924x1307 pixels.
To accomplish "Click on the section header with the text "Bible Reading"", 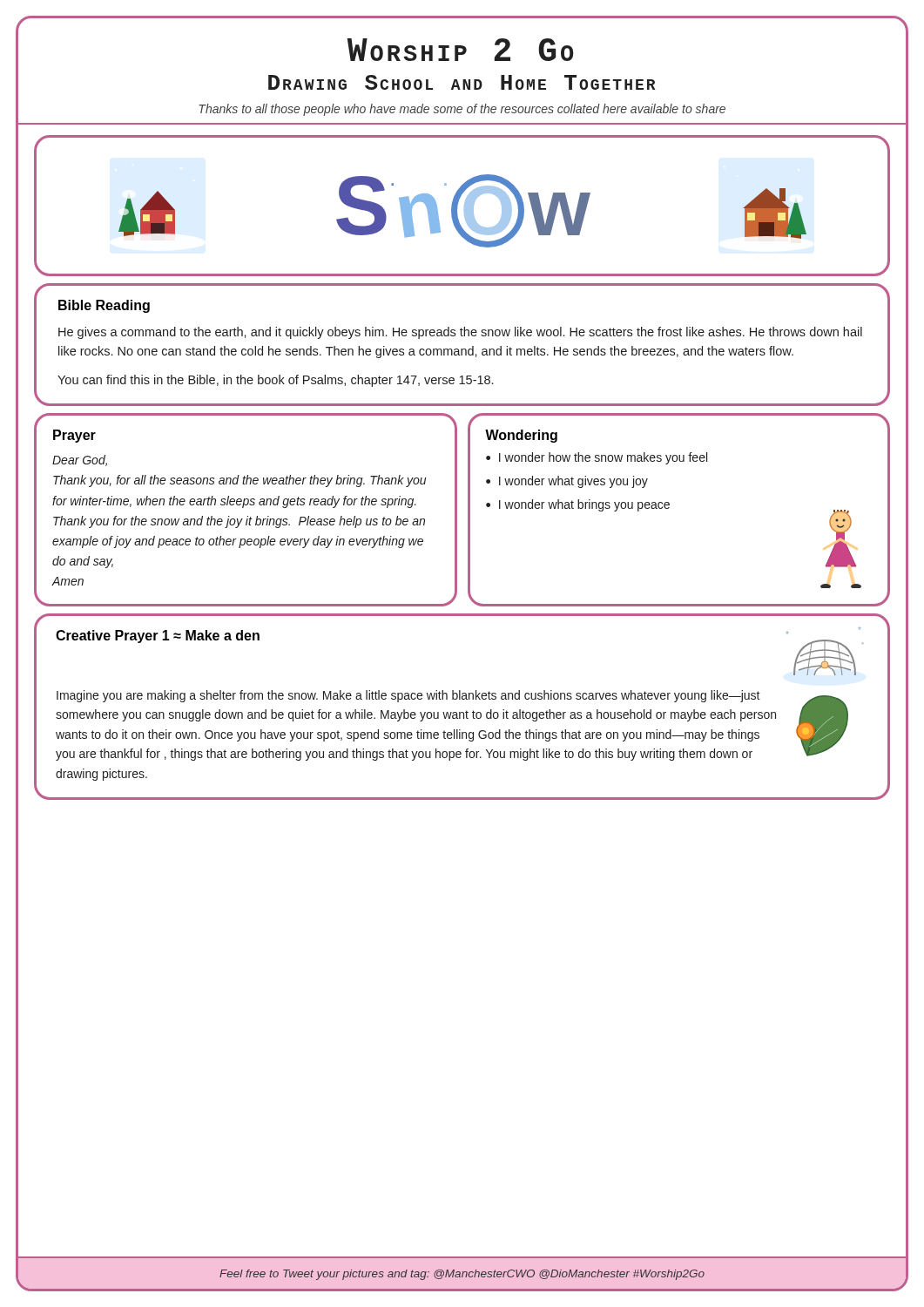I will click(x=104, y=305).
